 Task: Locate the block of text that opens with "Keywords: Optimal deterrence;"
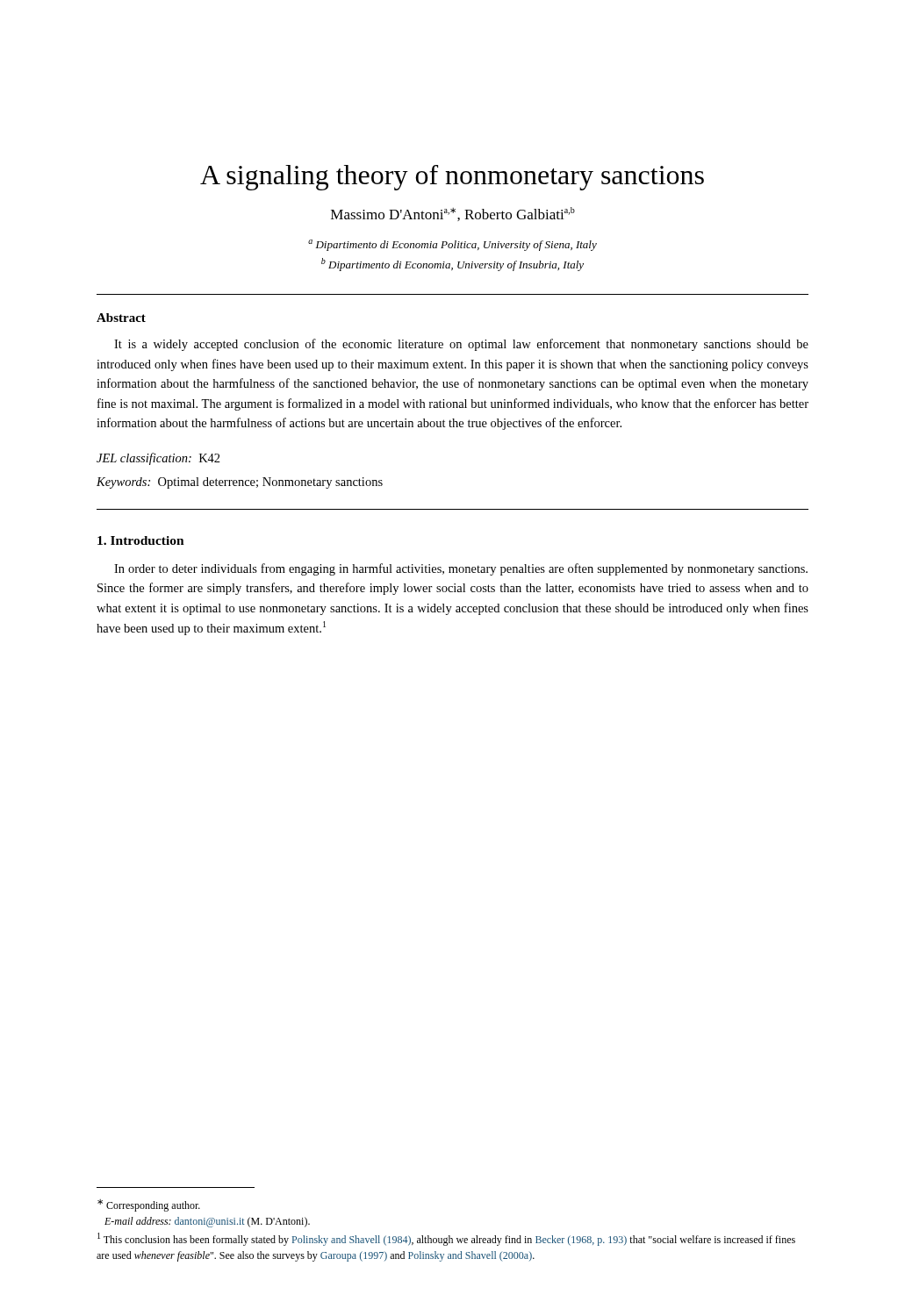point(240,481)
